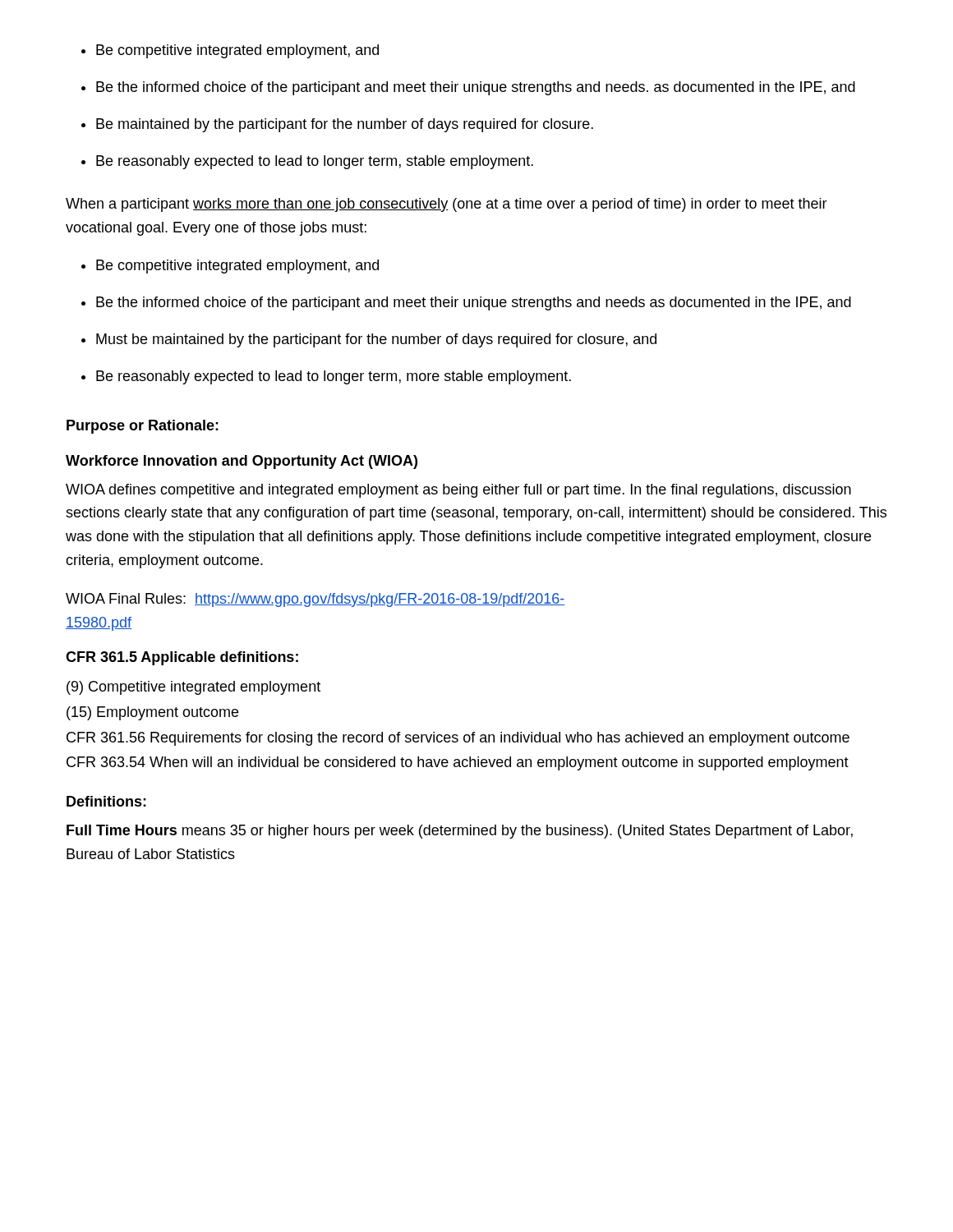Find the section header with the text "Purpose or Rationale:"
The image size is (953, 1232).
coord(143,425)
